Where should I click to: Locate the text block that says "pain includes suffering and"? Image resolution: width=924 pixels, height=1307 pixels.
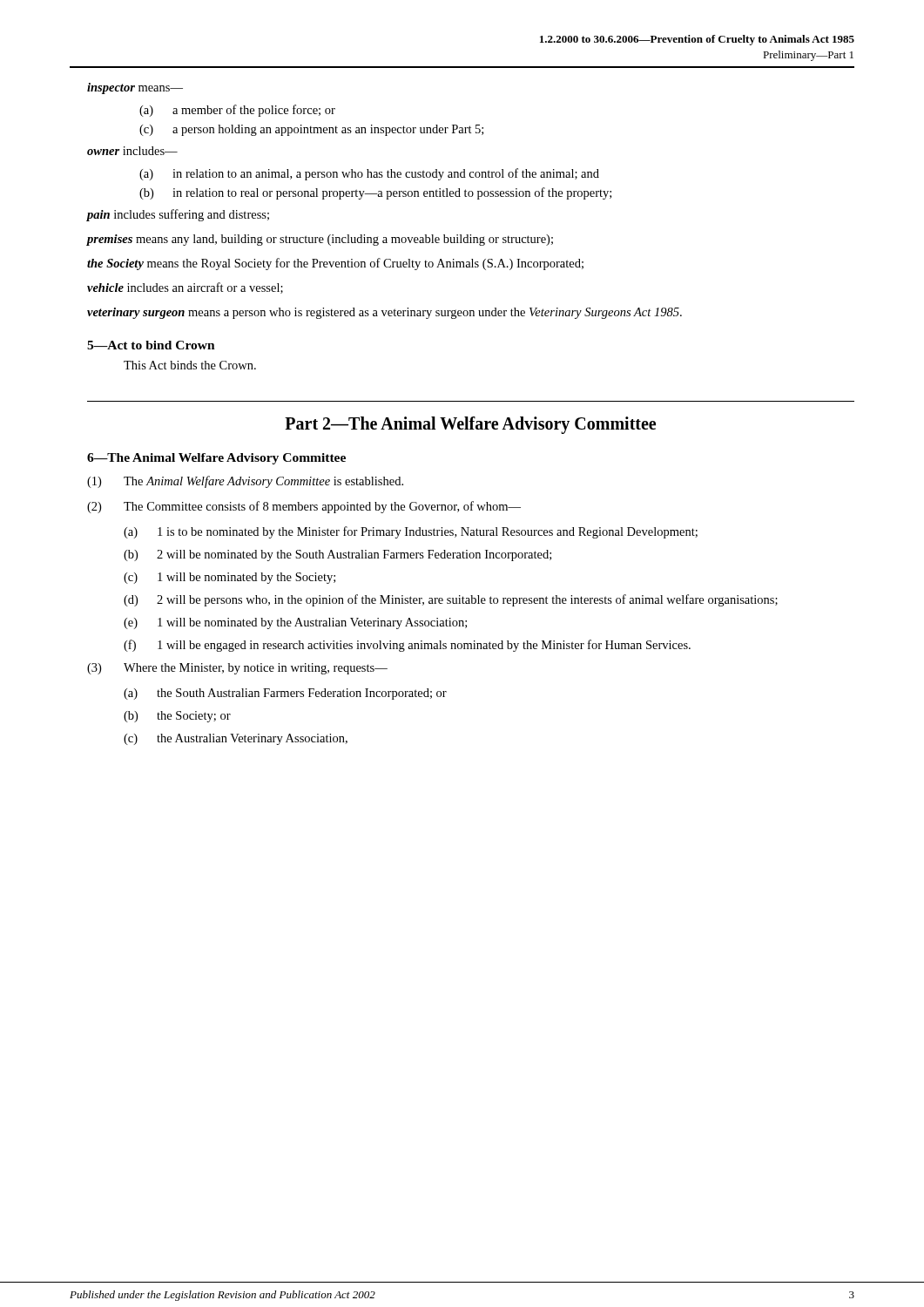point(178,215)
